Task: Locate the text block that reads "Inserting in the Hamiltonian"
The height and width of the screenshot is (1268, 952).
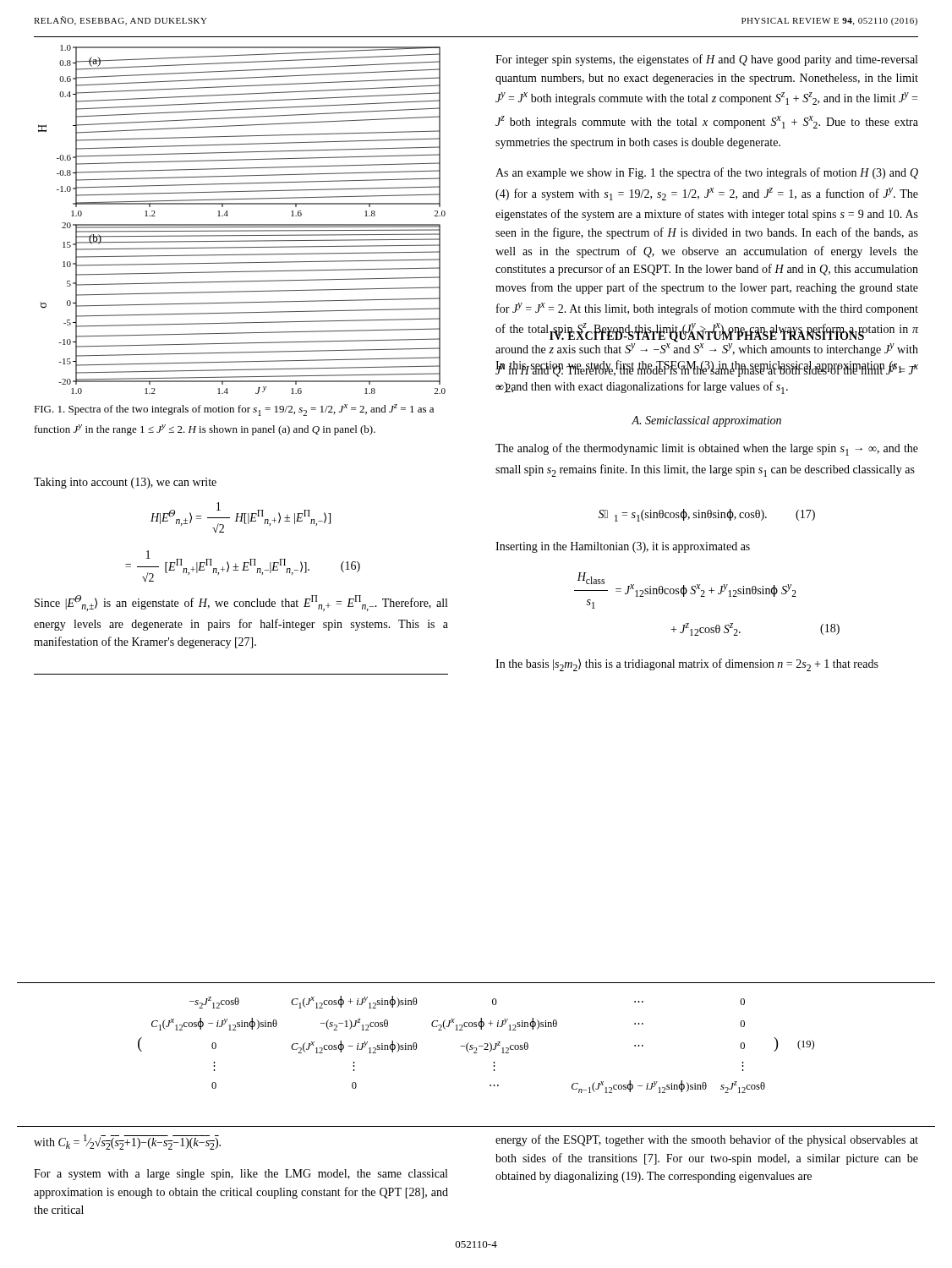Action: (623, 547)
